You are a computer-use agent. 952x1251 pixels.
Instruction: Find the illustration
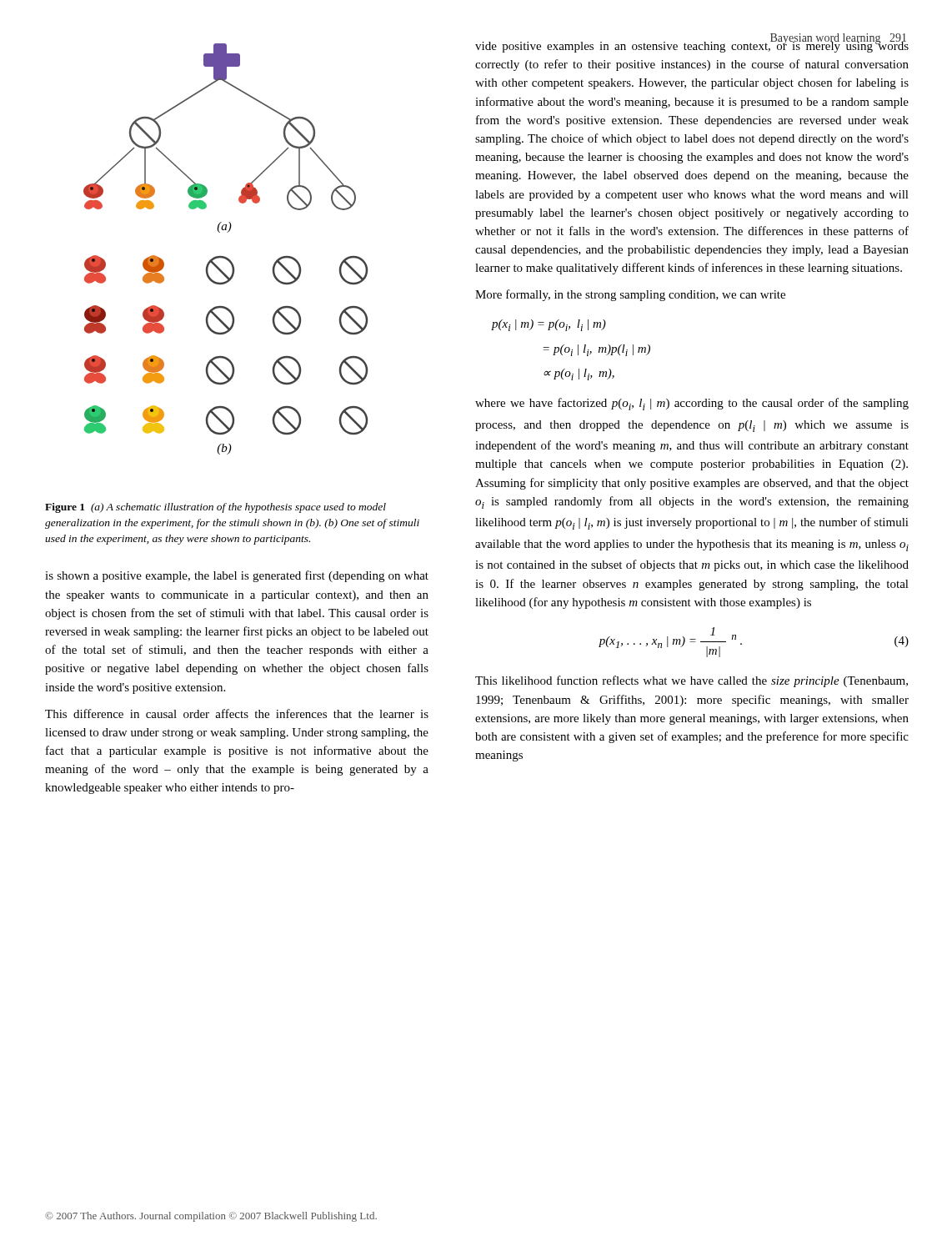tap(228, 265)
